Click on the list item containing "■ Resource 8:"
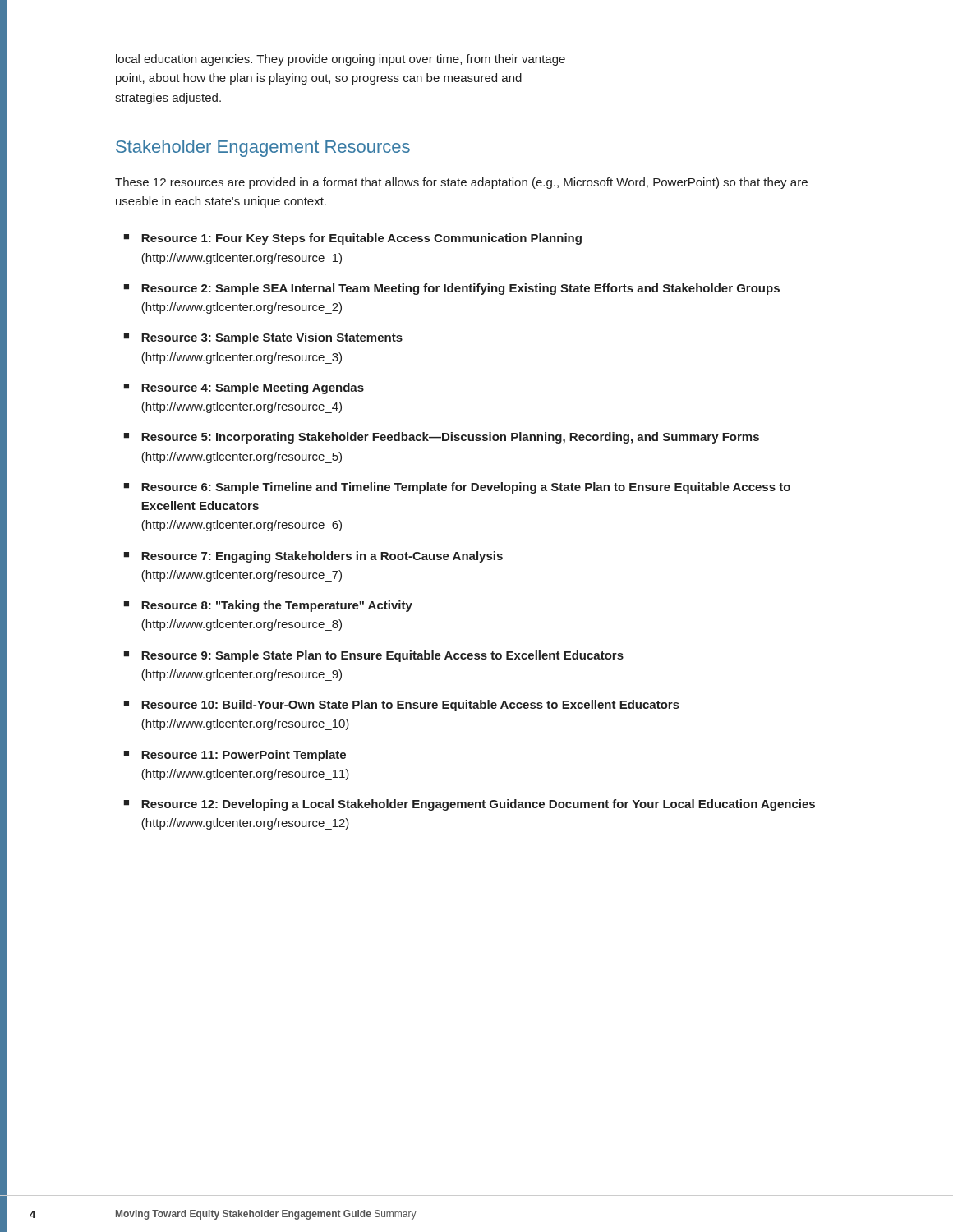953x1232 pixels. (x=268, y=615)
